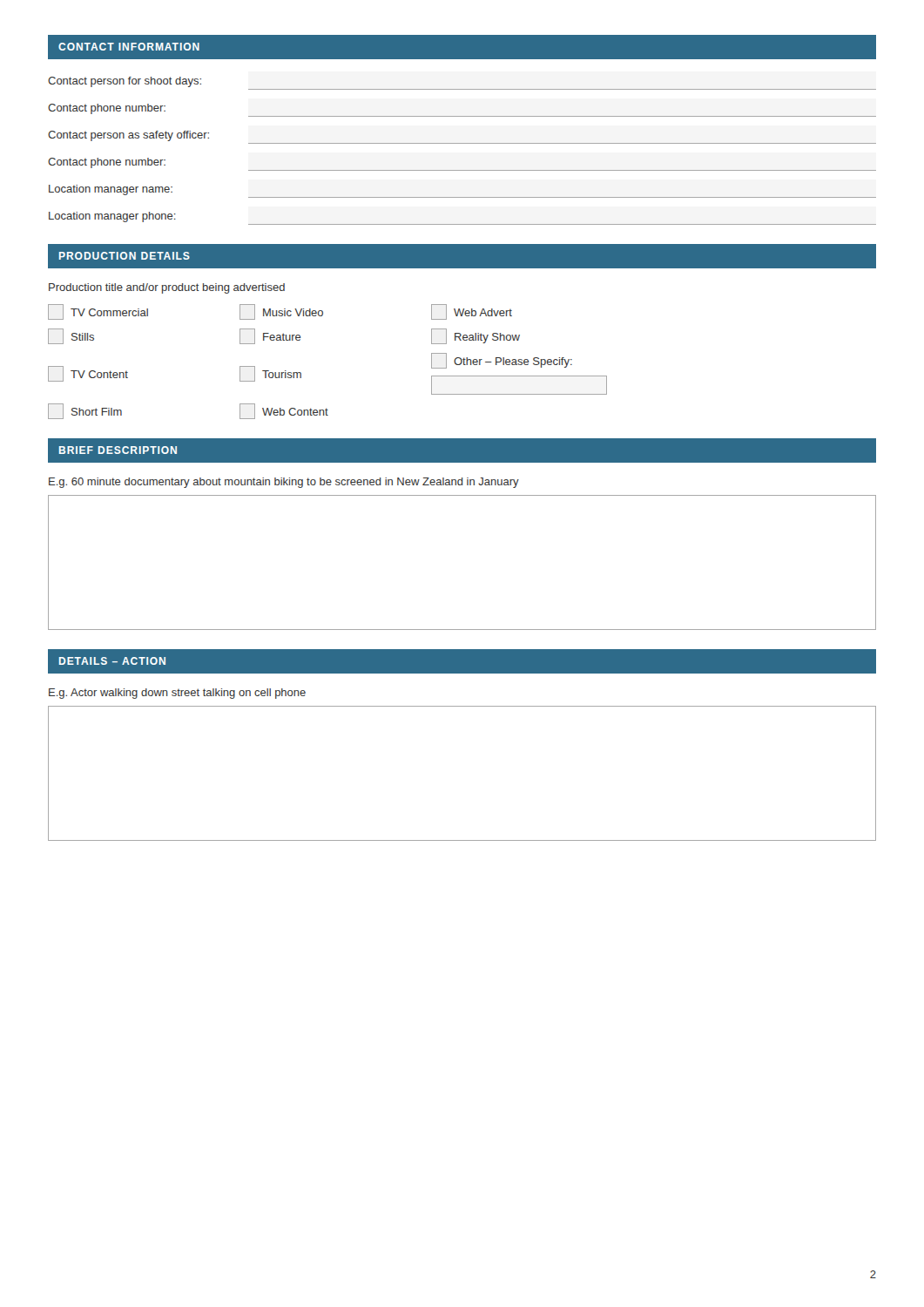Where does it say "Web Content"?

[x=284, y=411]
